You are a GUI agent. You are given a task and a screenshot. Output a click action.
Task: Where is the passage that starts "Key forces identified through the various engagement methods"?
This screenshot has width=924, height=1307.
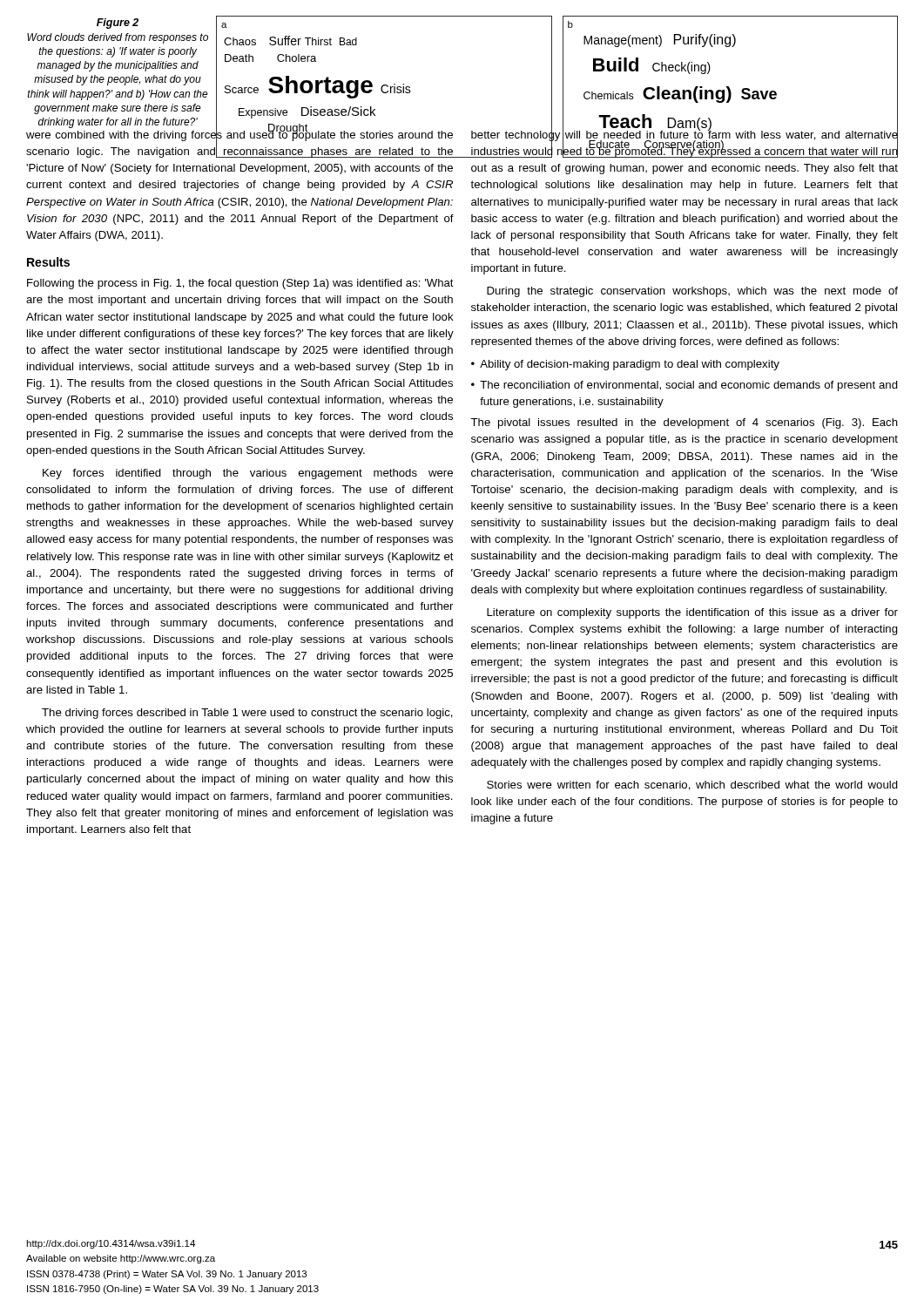(x=240, y=581)
